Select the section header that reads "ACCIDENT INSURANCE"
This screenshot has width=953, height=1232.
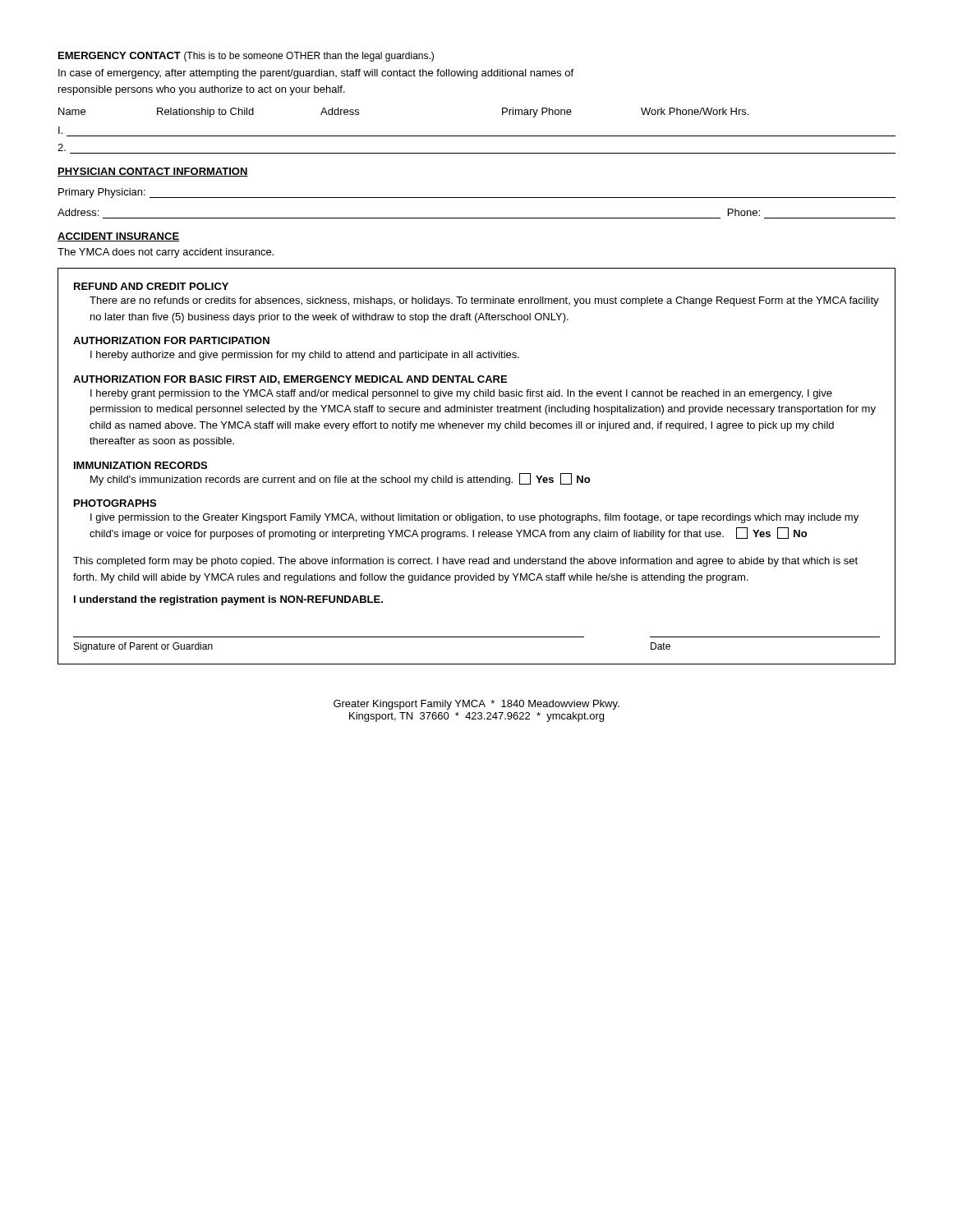118,236
